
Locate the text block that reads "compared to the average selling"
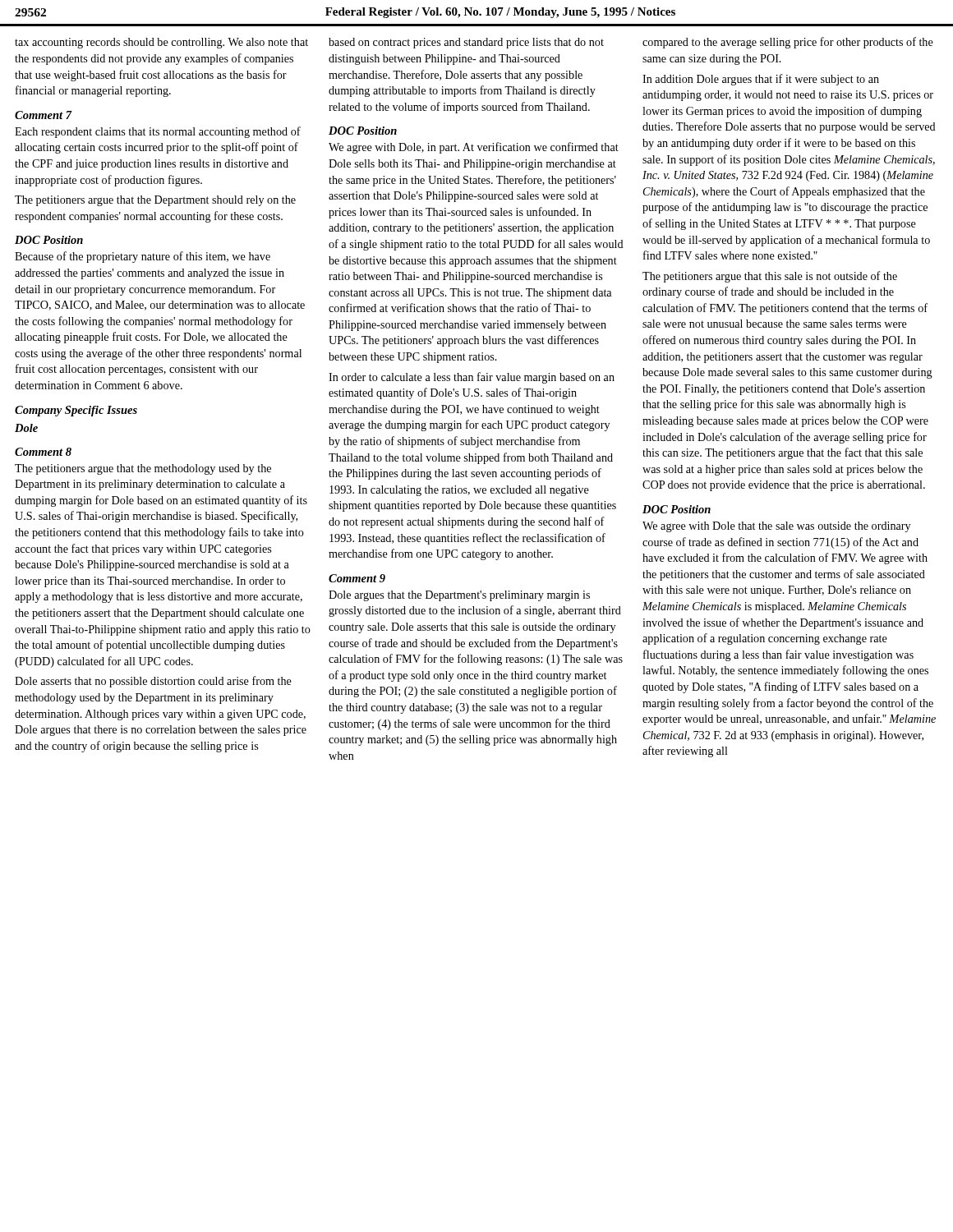coord(790,264)
